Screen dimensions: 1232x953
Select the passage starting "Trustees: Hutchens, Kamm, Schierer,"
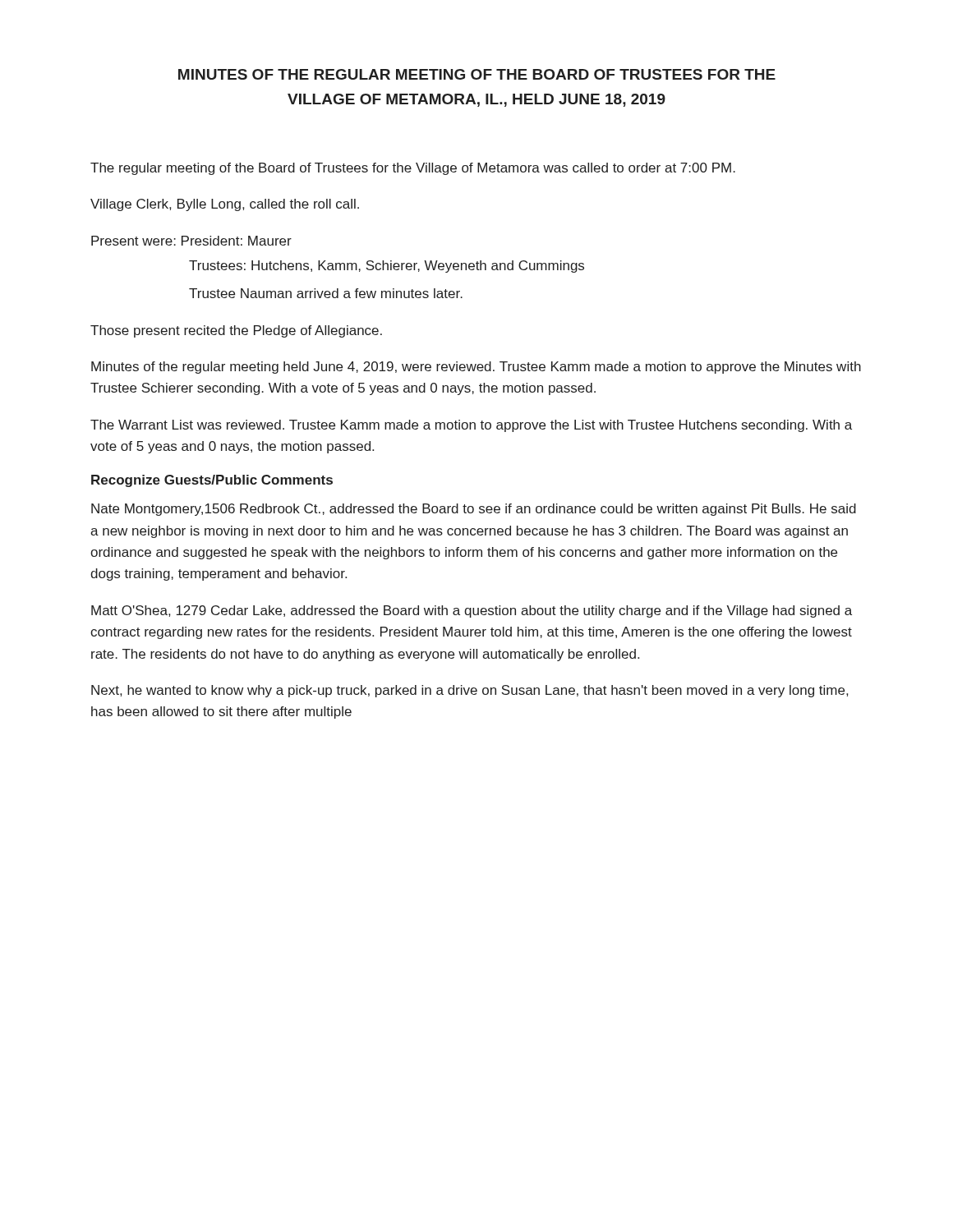click(x=387, y=266)
